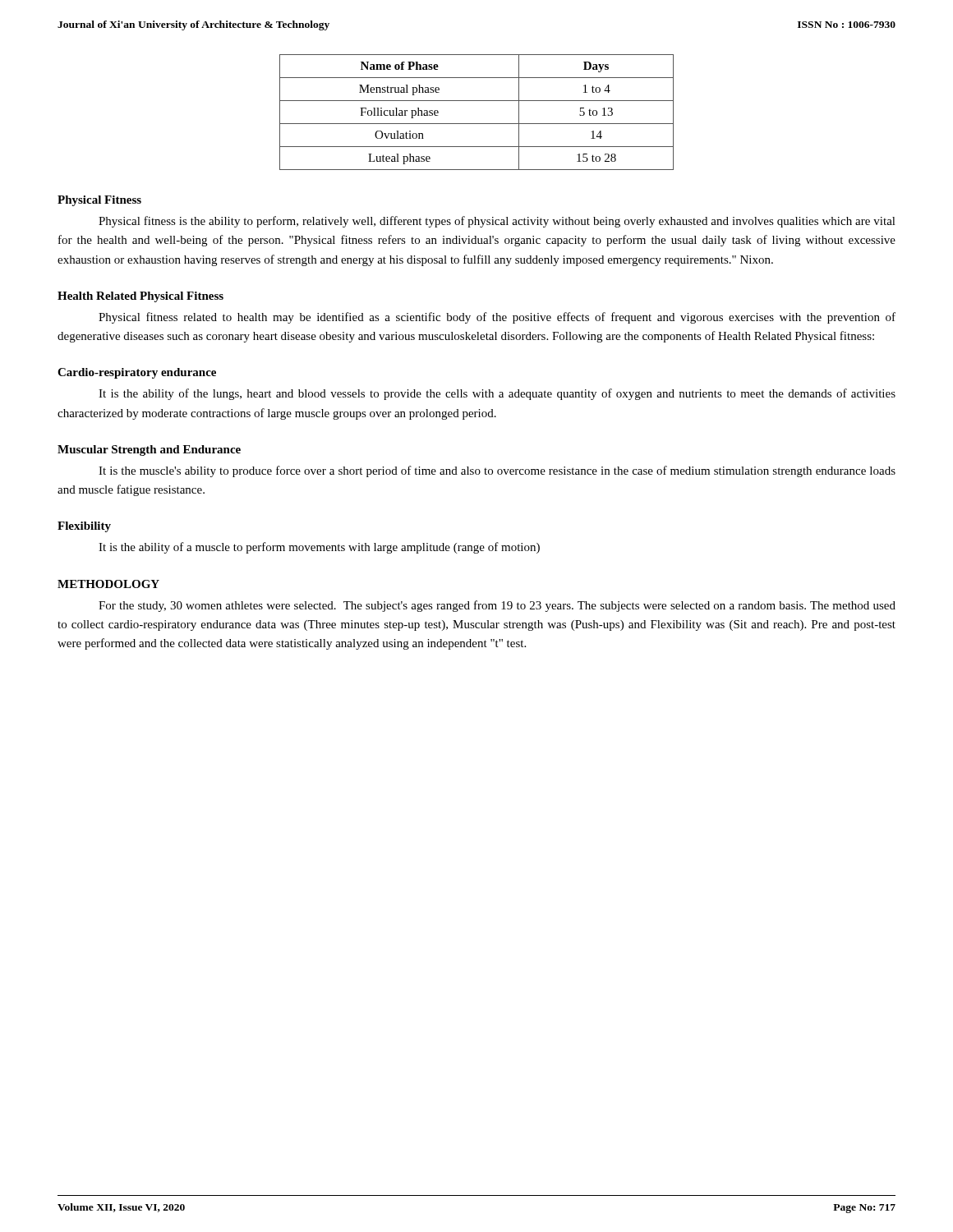Find the block on this page that starts "It is the ability of the lungs,"
Viewport: 953px width, 1232px height.
coord(476,403)
